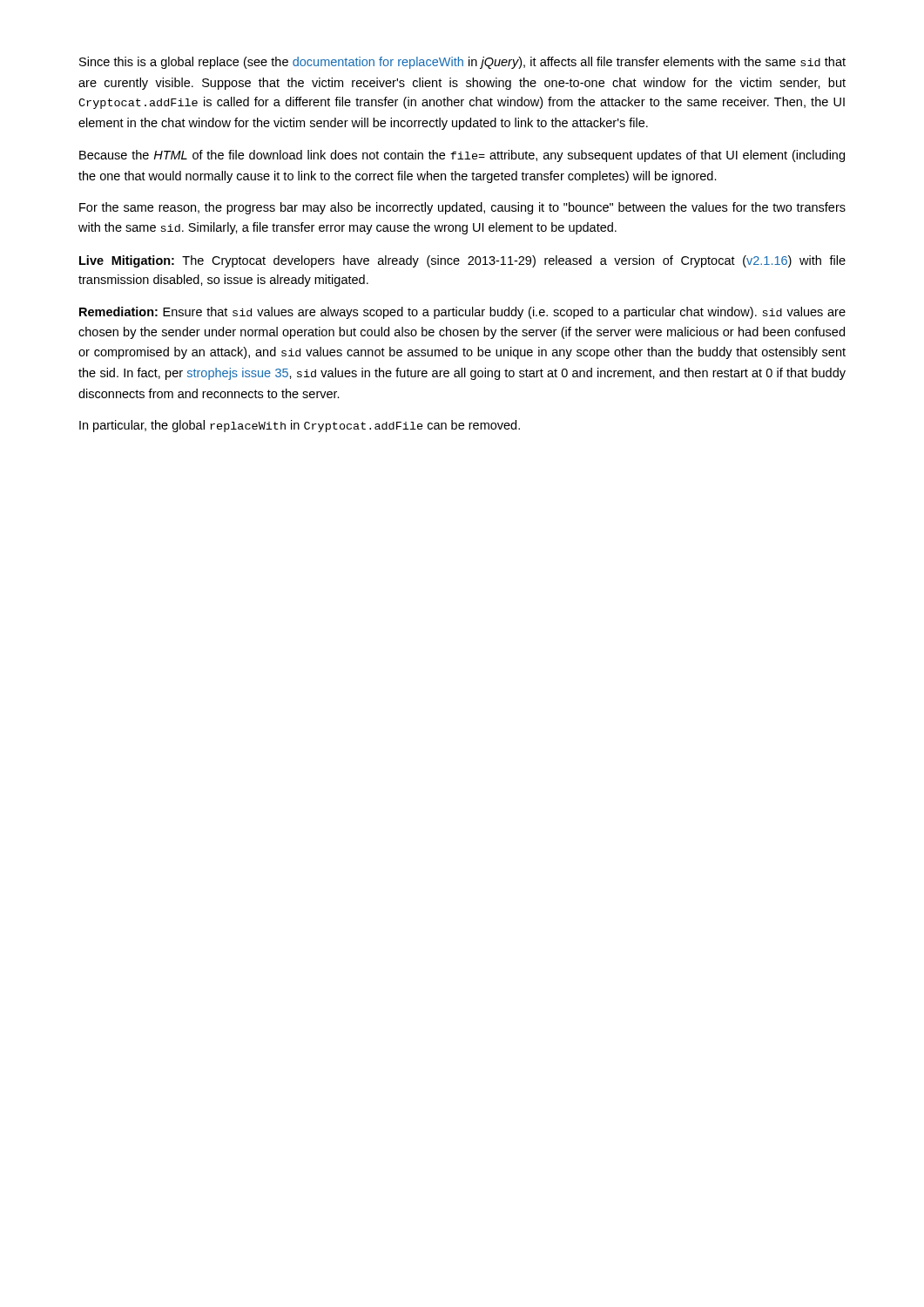Locate the block of text that opens with "Since this is a global"

click(x=462, y=93)
